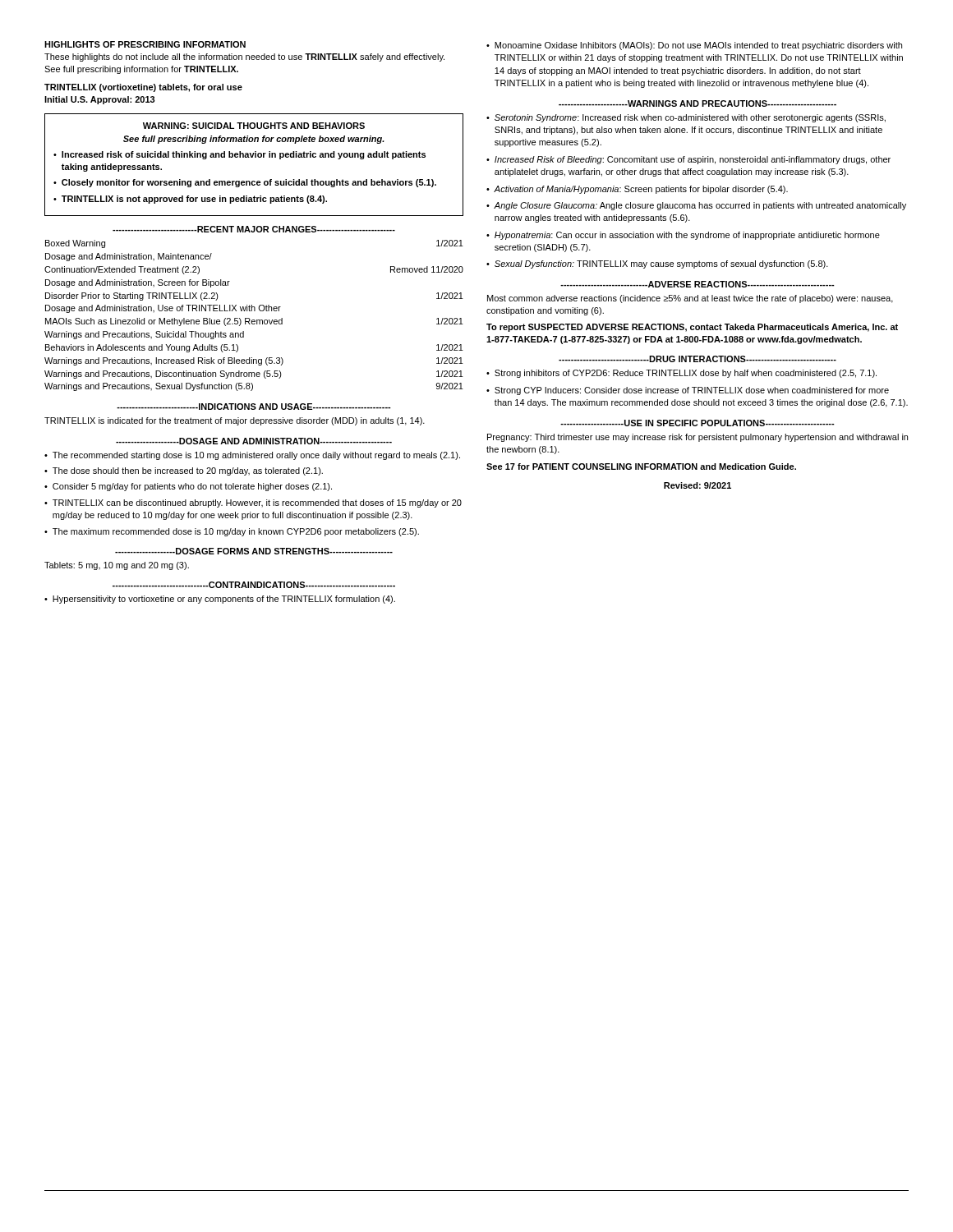The height and width of the screenshot is (1232, 953).
Task: Point to the text block starting "• TRINTELLIX can"
Action: pyautogui.click(x=254, y=509)
